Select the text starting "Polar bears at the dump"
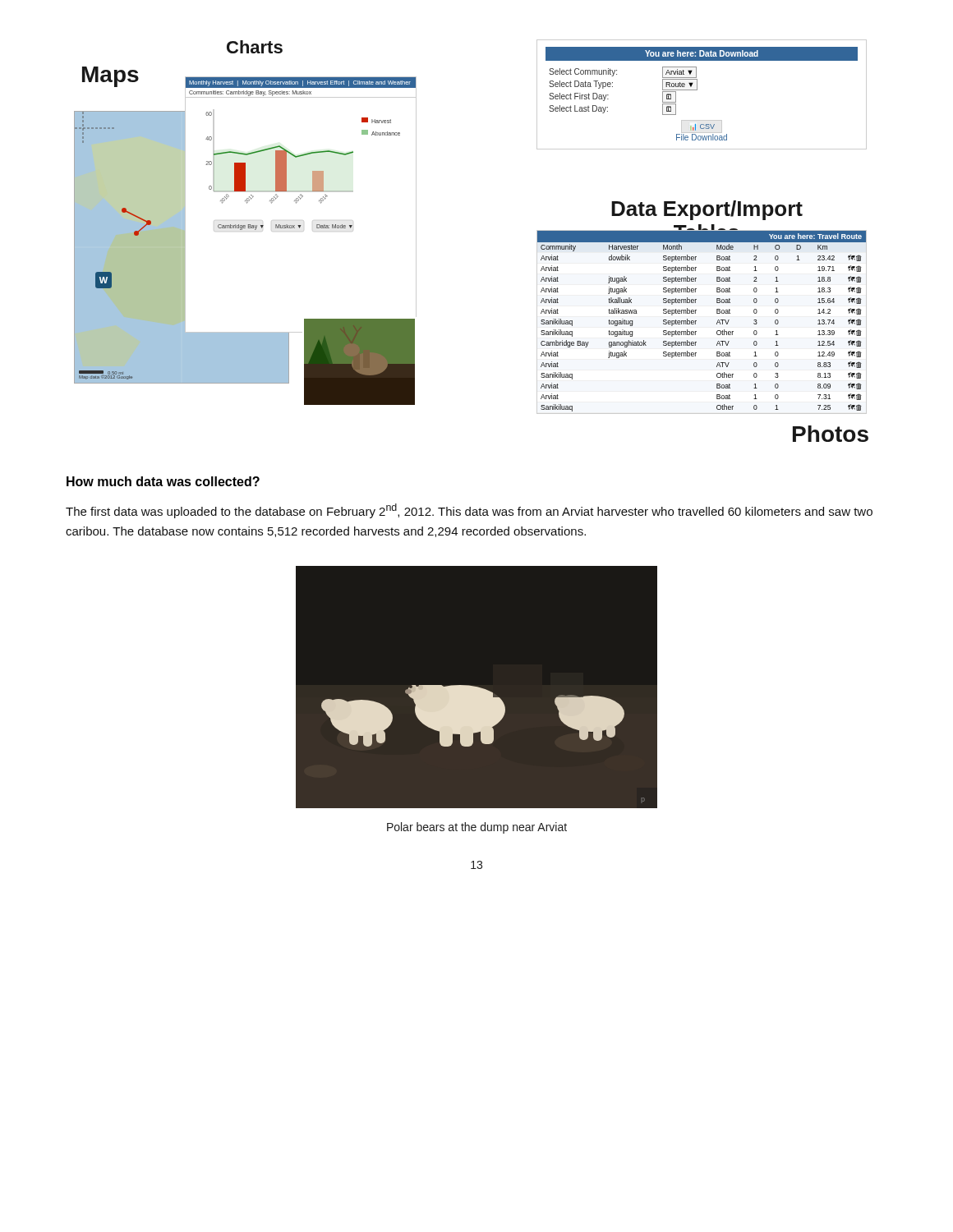 (x=476, y=827)
